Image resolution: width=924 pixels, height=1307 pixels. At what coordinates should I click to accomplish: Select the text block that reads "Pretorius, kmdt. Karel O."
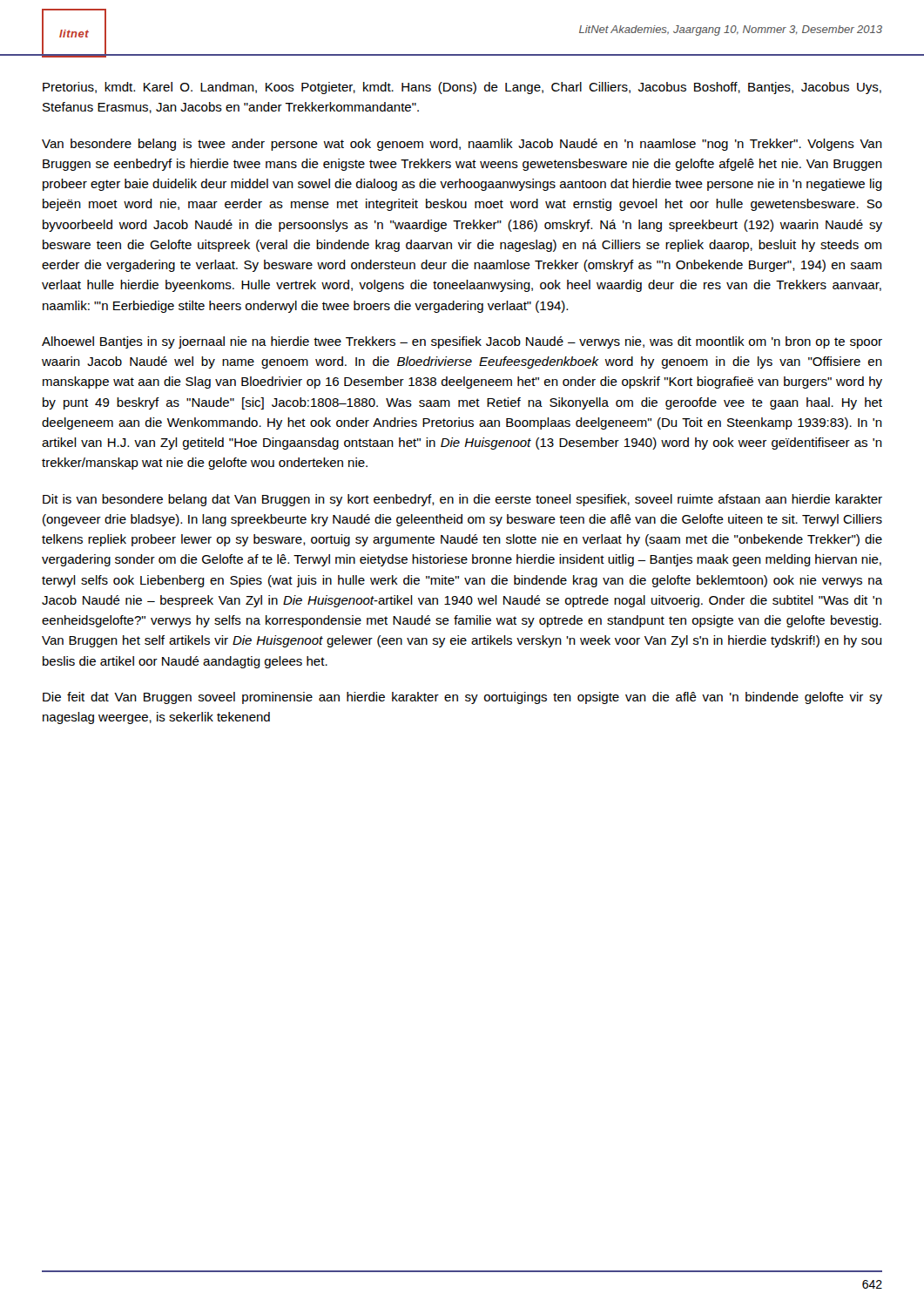(x=462, y=97)
